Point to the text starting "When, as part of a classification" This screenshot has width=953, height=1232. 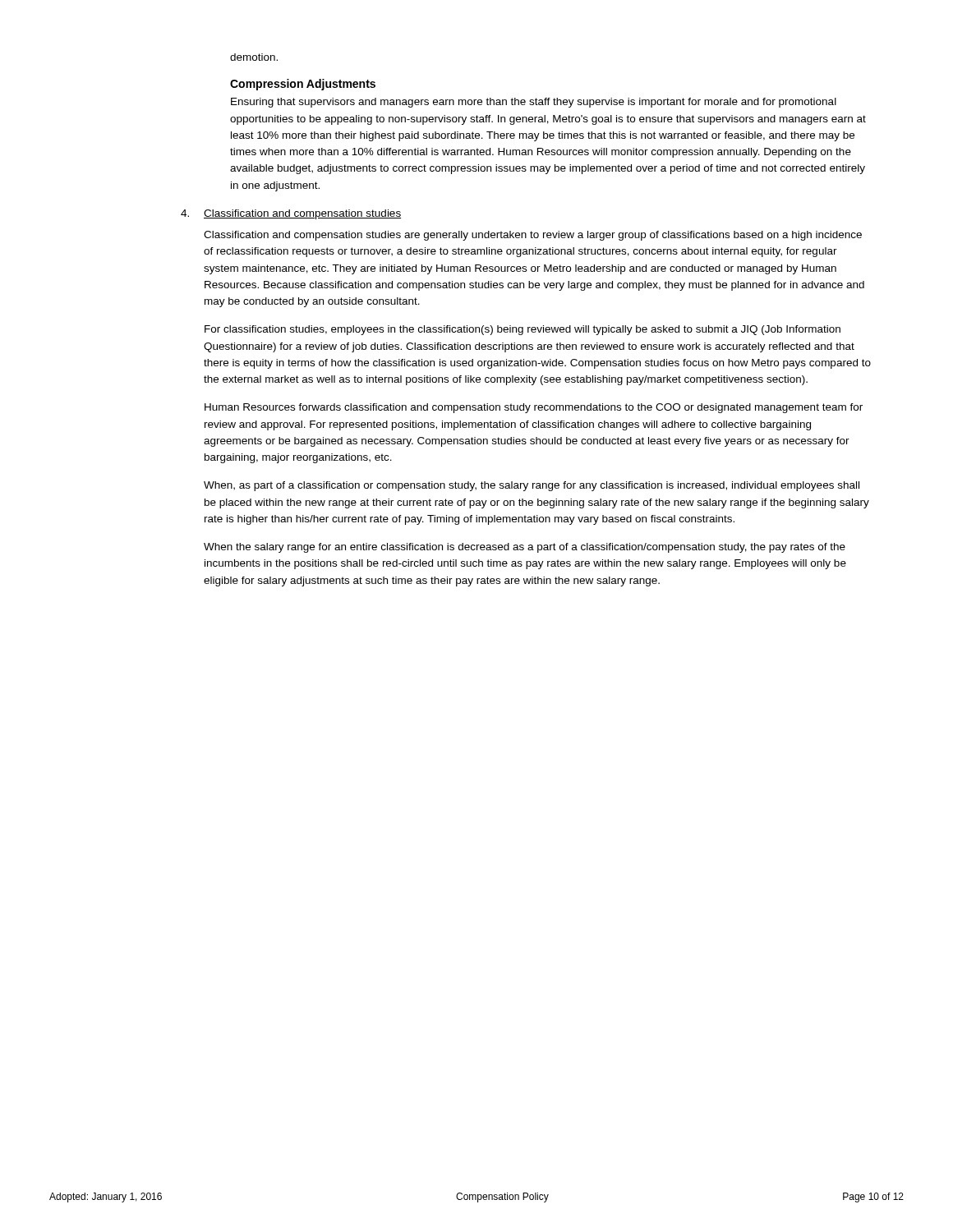coord(537,502)
